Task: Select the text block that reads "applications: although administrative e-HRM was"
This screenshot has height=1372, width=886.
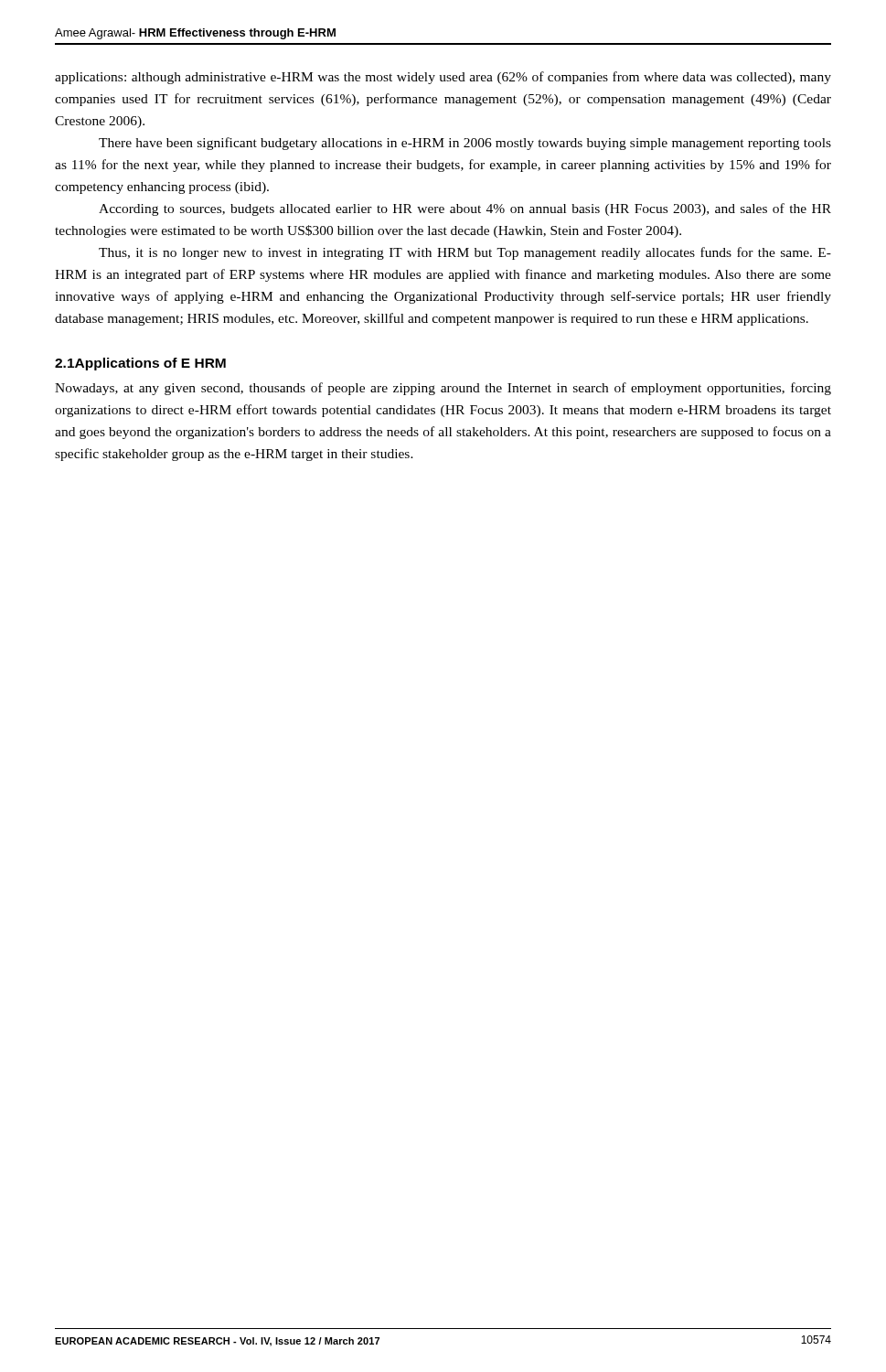Action: [443, 198]
